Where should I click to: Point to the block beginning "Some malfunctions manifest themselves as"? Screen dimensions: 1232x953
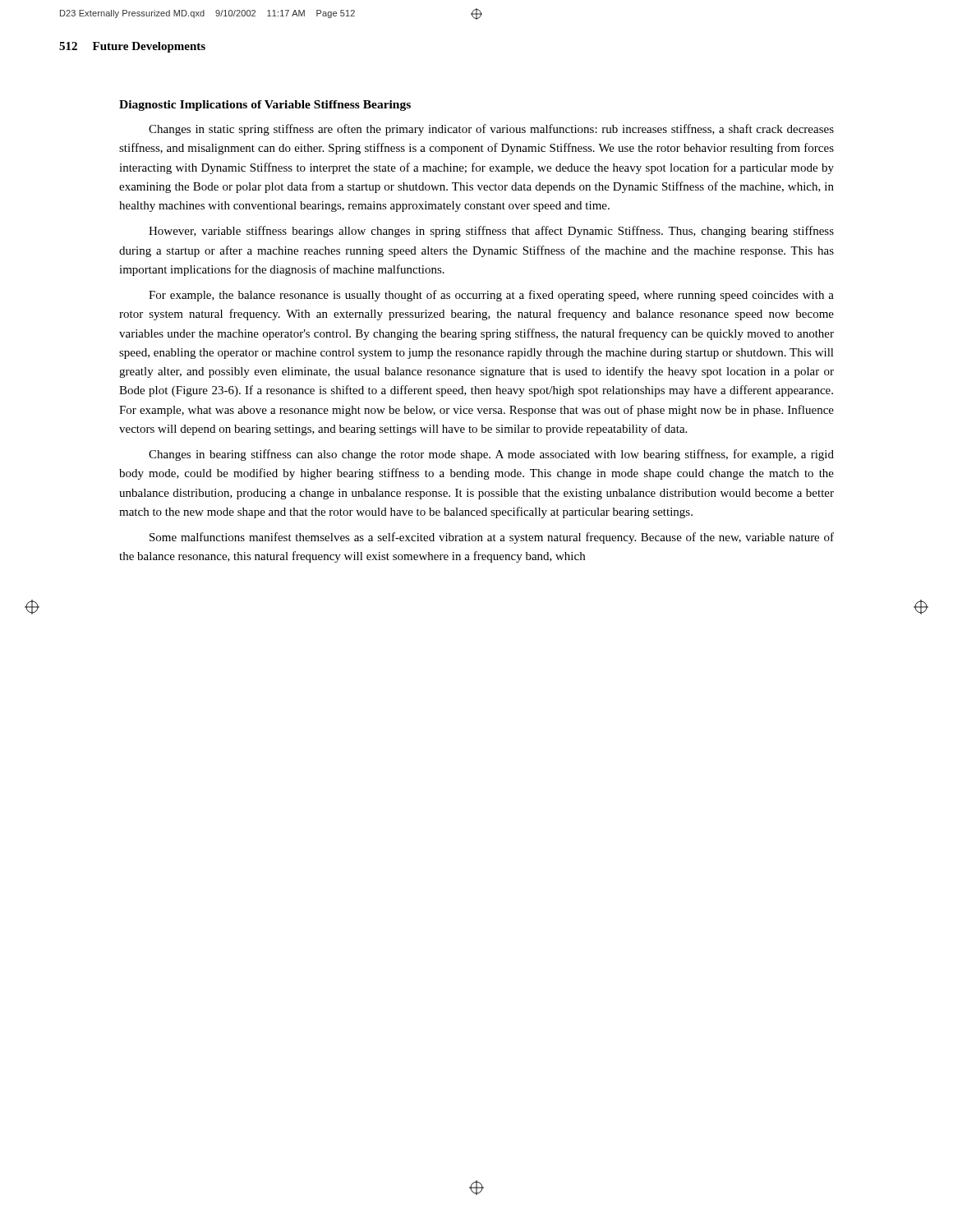point(476,547)
